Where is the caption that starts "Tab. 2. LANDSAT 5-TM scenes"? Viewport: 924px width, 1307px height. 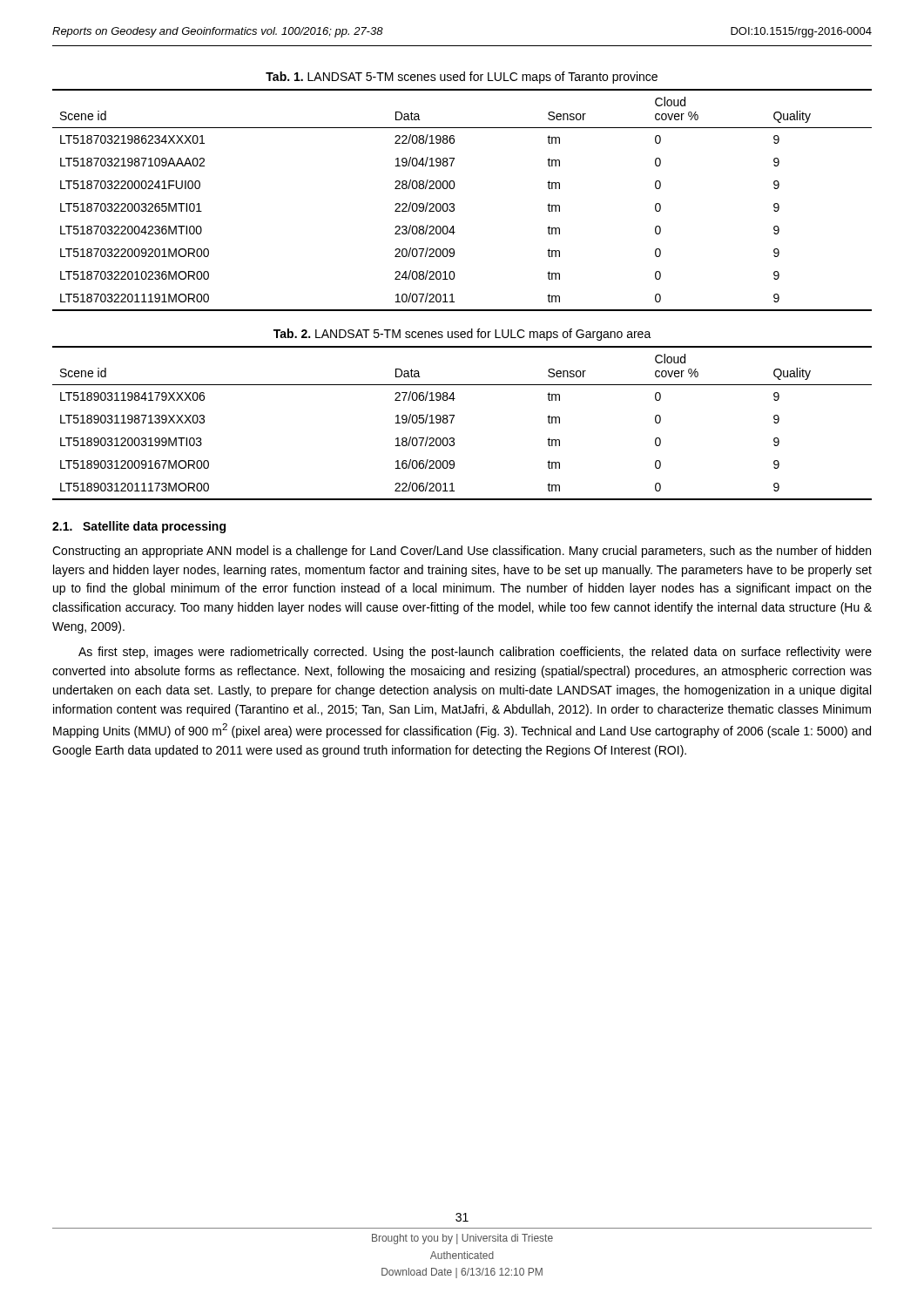pos(462,334)
